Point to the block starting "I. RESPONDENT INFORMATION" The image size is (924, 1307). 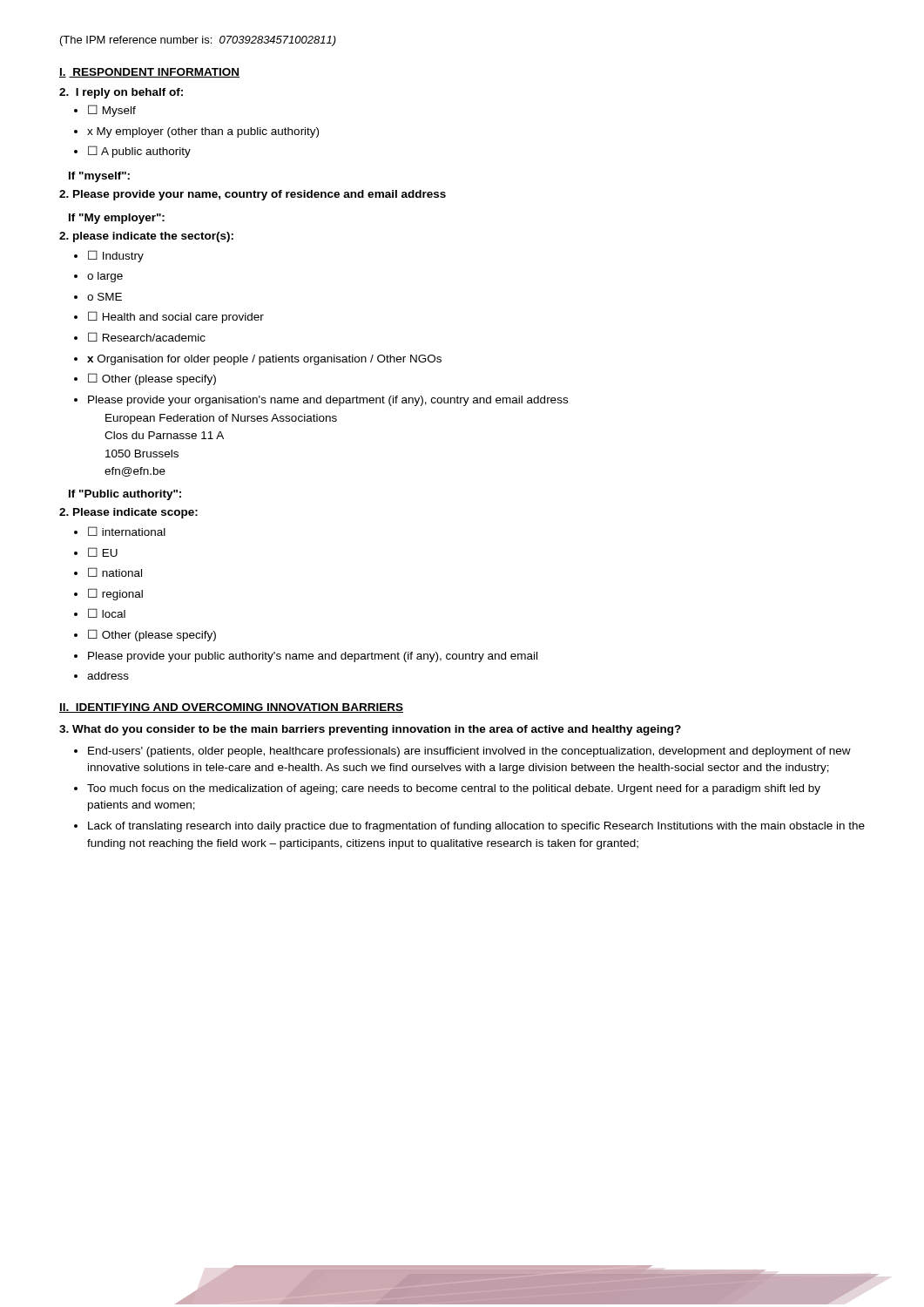tap(149, 72)
